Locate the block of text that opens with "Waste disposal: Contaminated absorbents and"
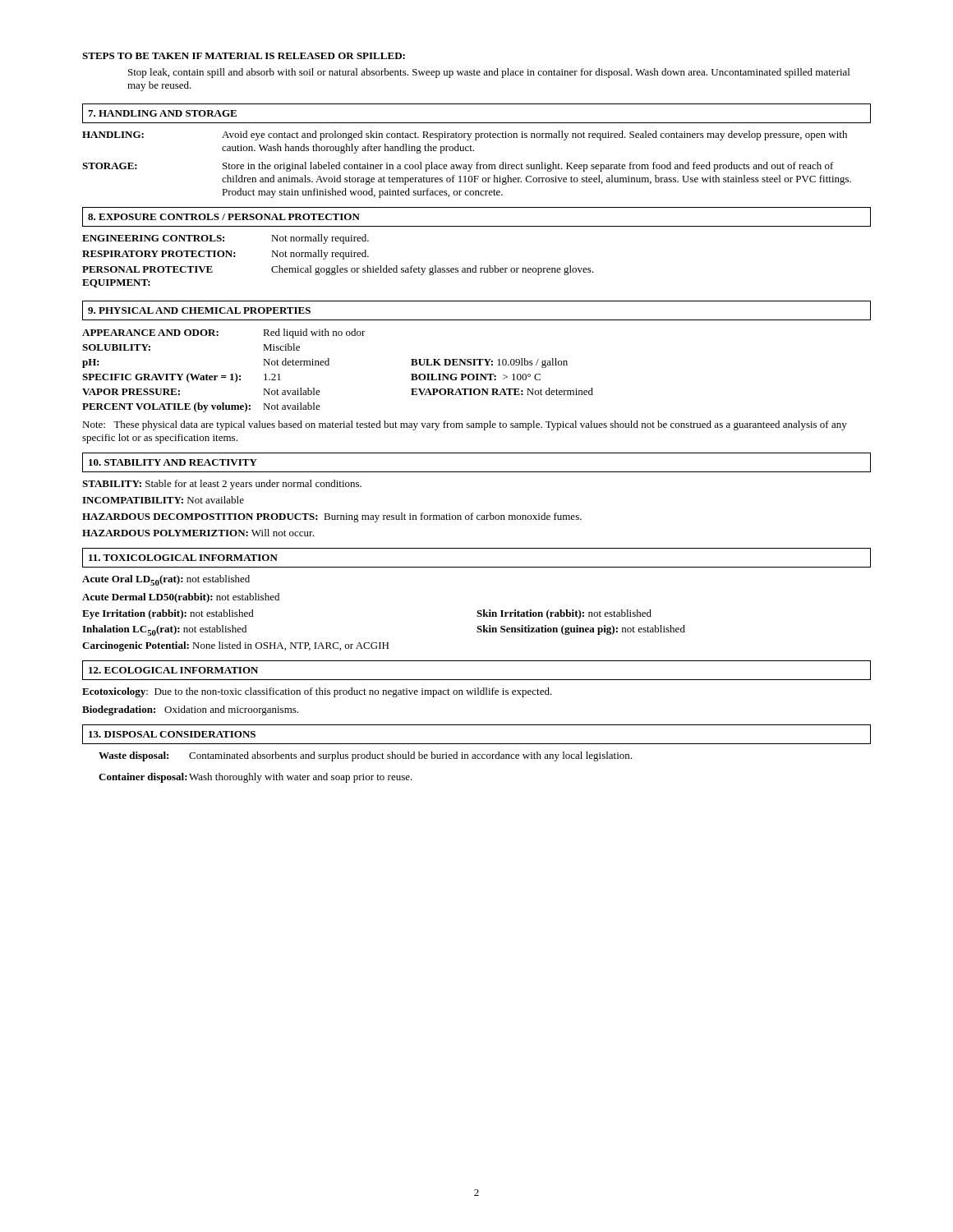Image resolution: width=953 pixels, height=1232 pixels. pyautogui.click(x=476, y=756)
